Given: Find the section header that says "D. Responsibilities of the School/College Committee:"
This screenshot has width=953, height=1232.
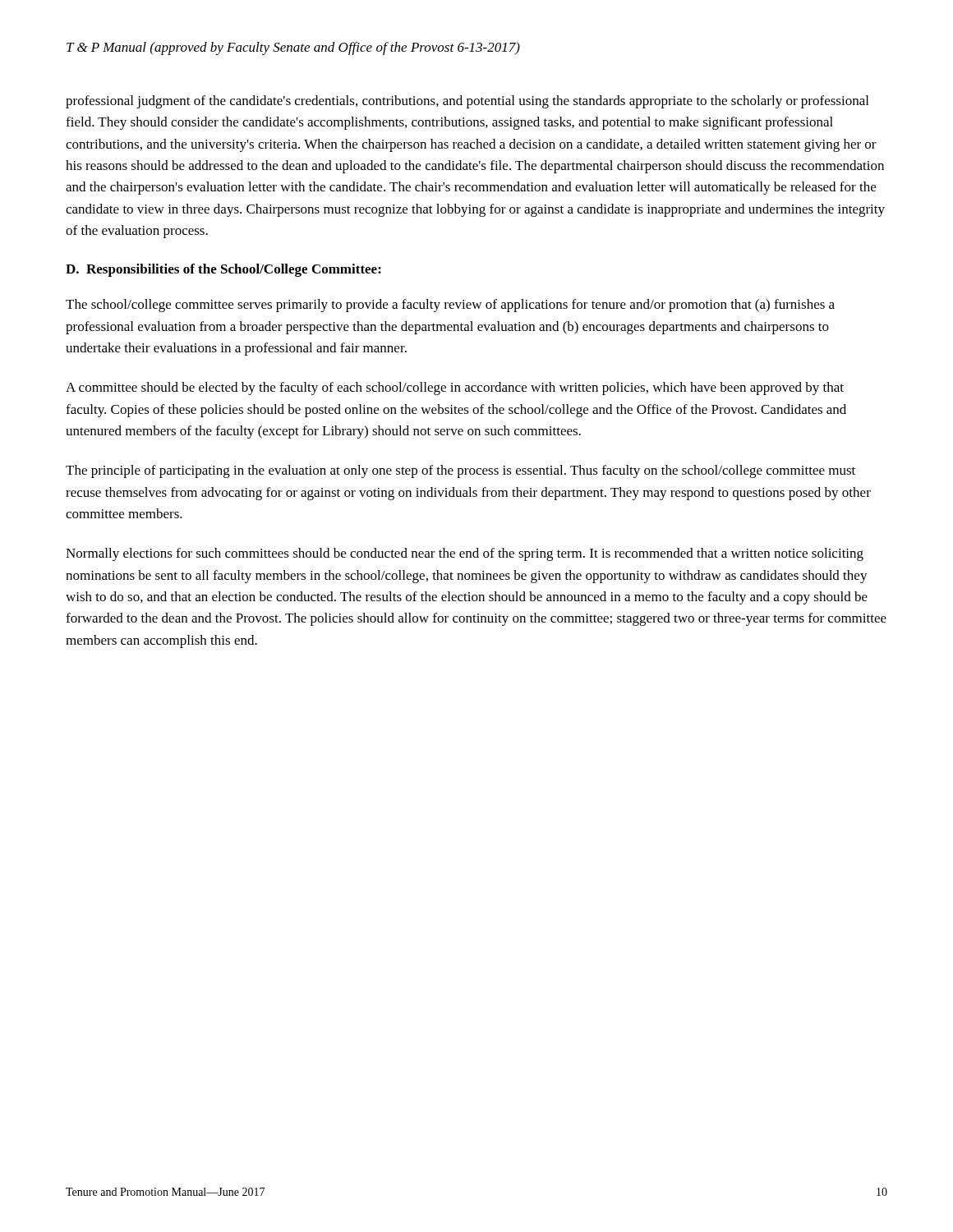Looking at the screenshot, I should (x=224, y=269).
